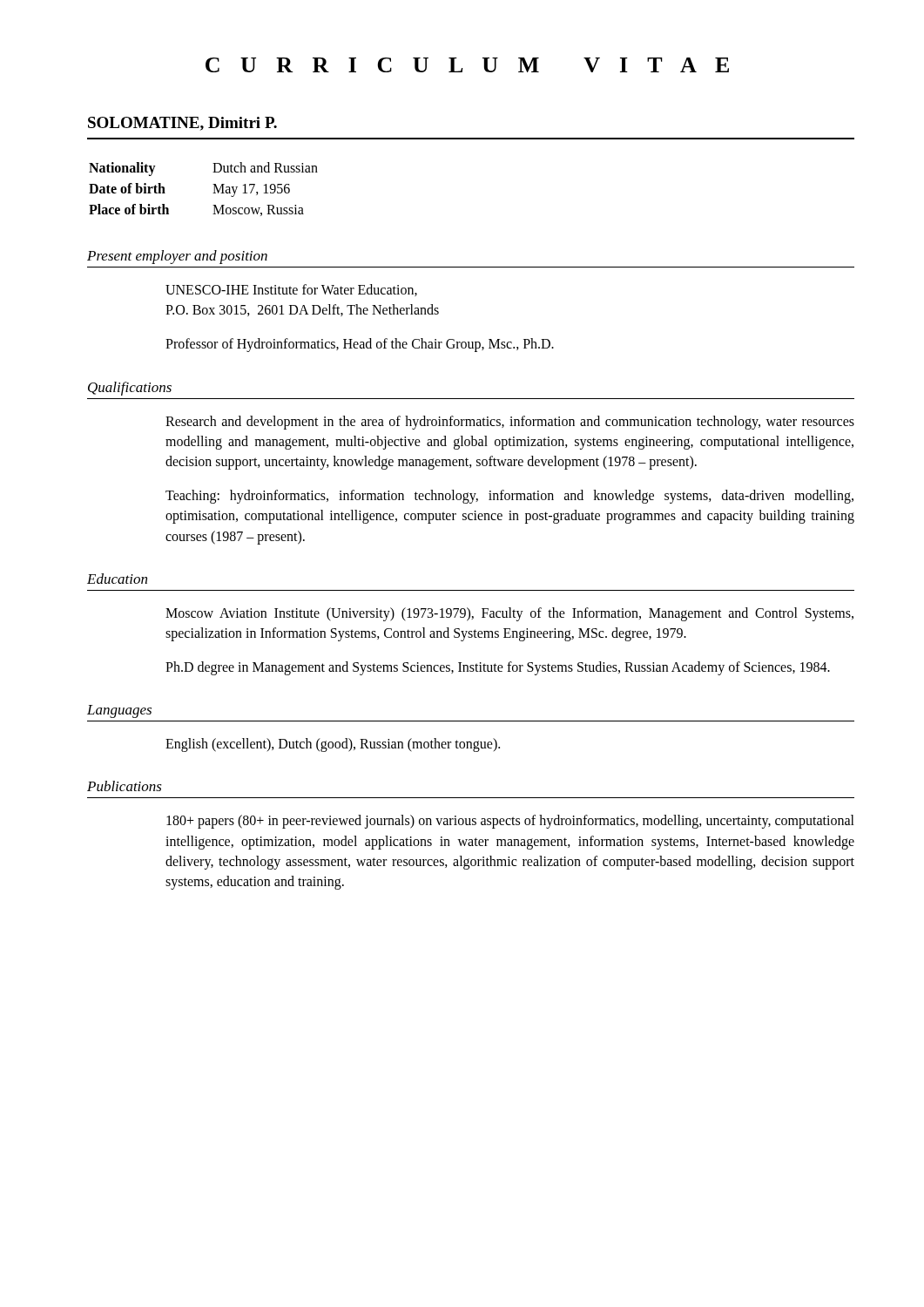Locate the block of text that opens with "Research and development in the area of hydroinformatics,"
This screenshot has height=1307, width=924.
click(x=510, y=423)
